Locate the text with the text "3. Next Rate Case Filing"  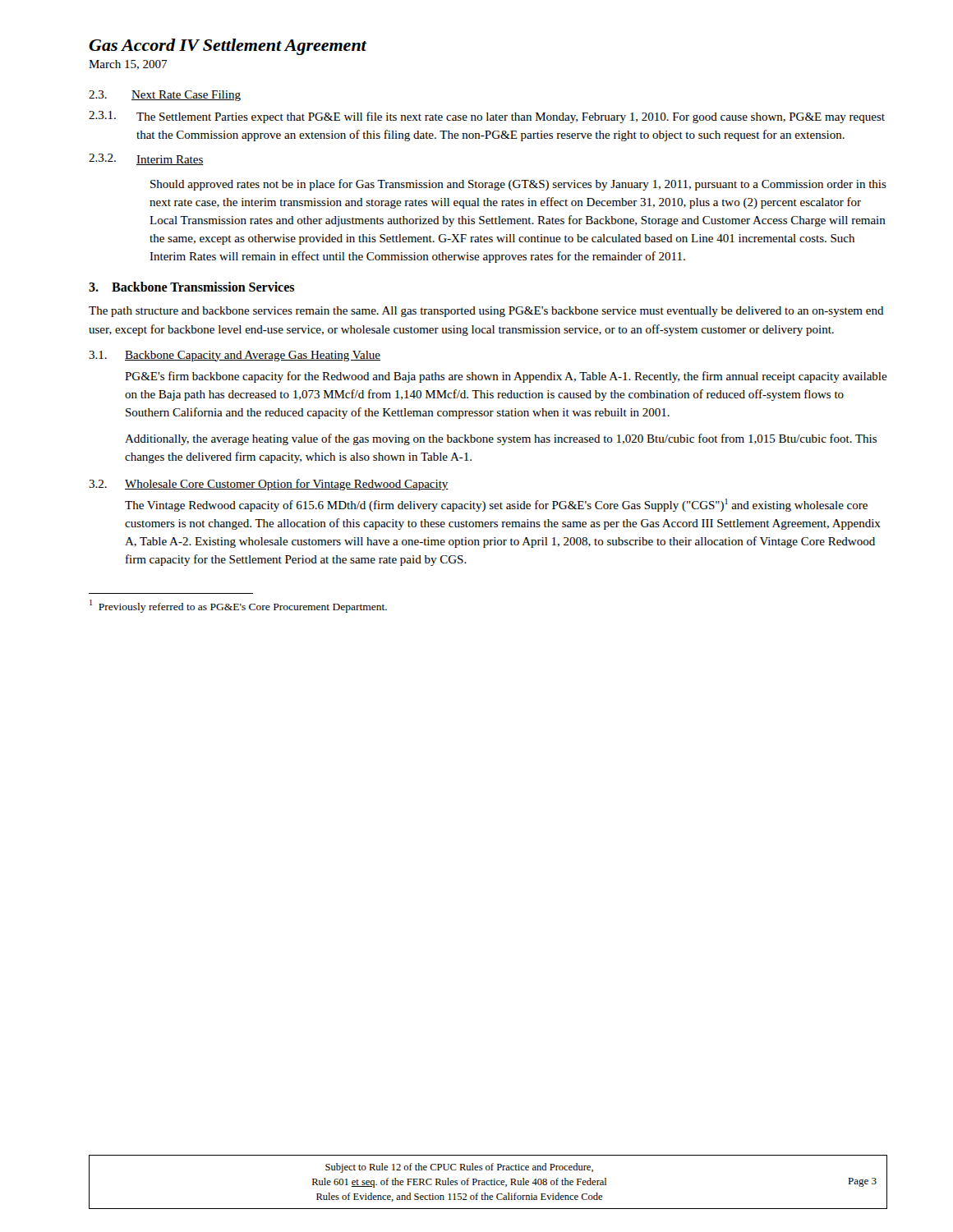[165, 96]
